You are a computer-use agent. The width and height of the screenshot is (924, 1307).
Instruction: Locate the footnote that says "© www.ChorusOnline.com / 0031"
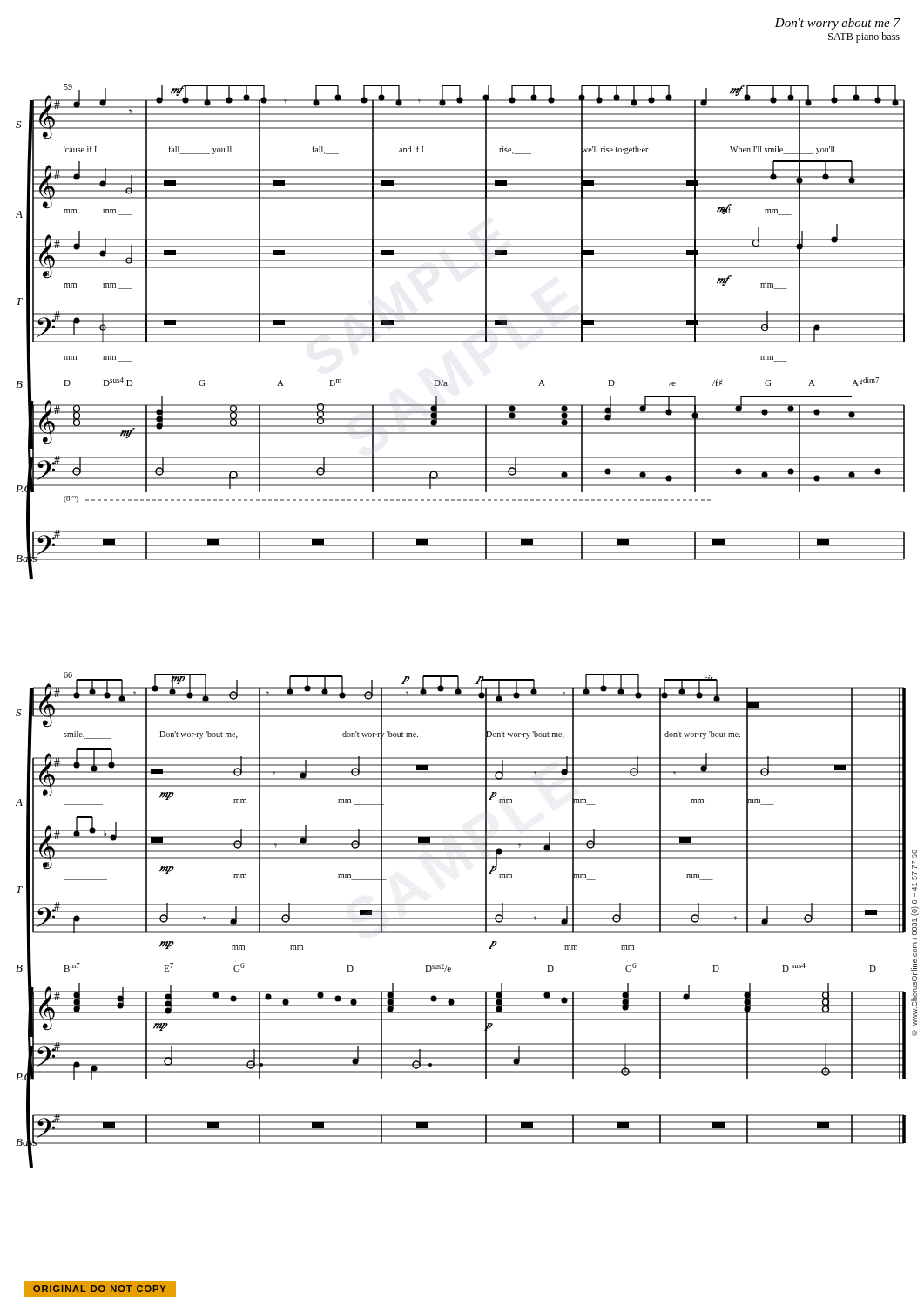[x=914, y=943]
